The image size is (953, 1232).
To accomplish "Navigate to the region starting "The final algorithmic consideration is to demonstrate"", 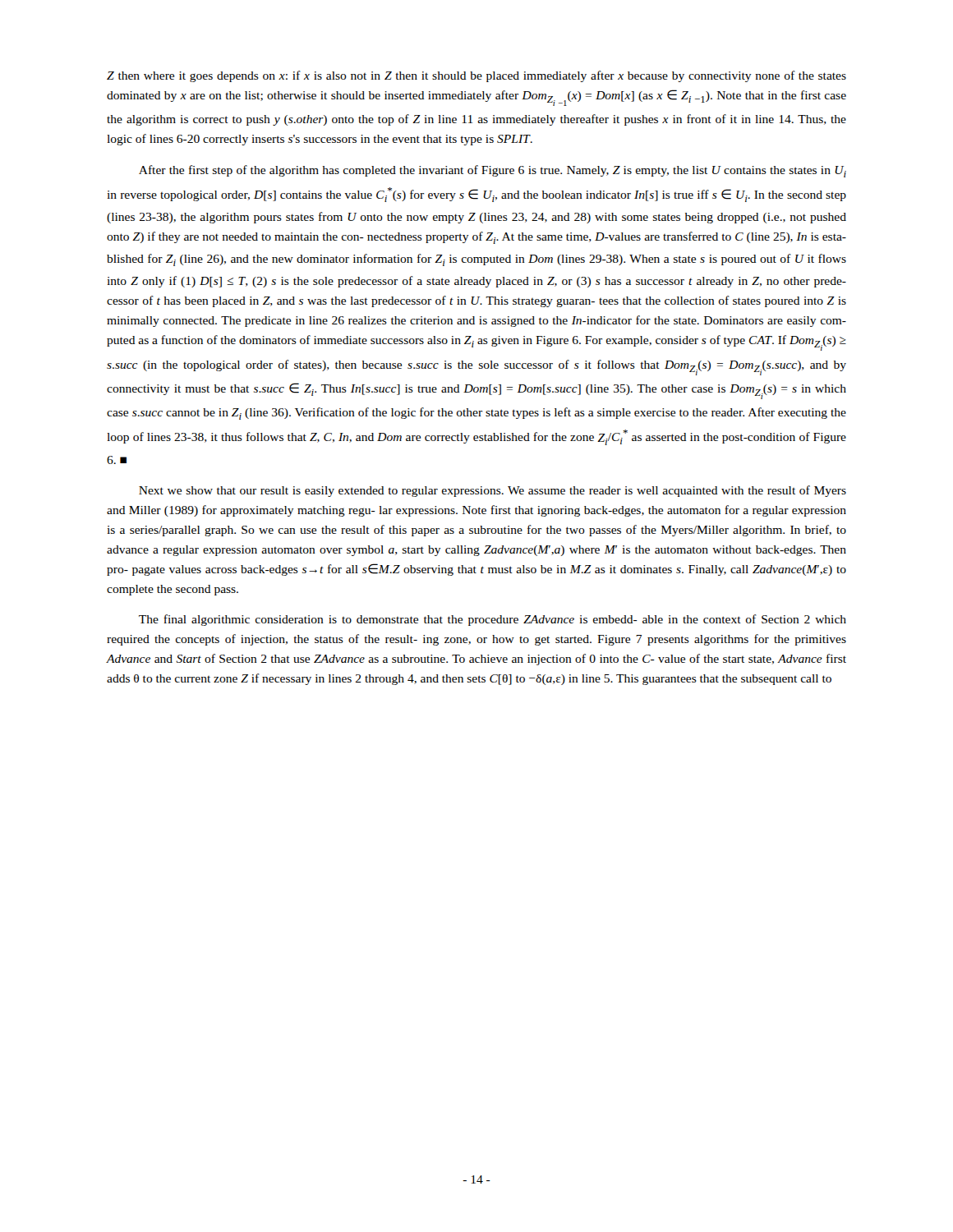I will point(476,649).
